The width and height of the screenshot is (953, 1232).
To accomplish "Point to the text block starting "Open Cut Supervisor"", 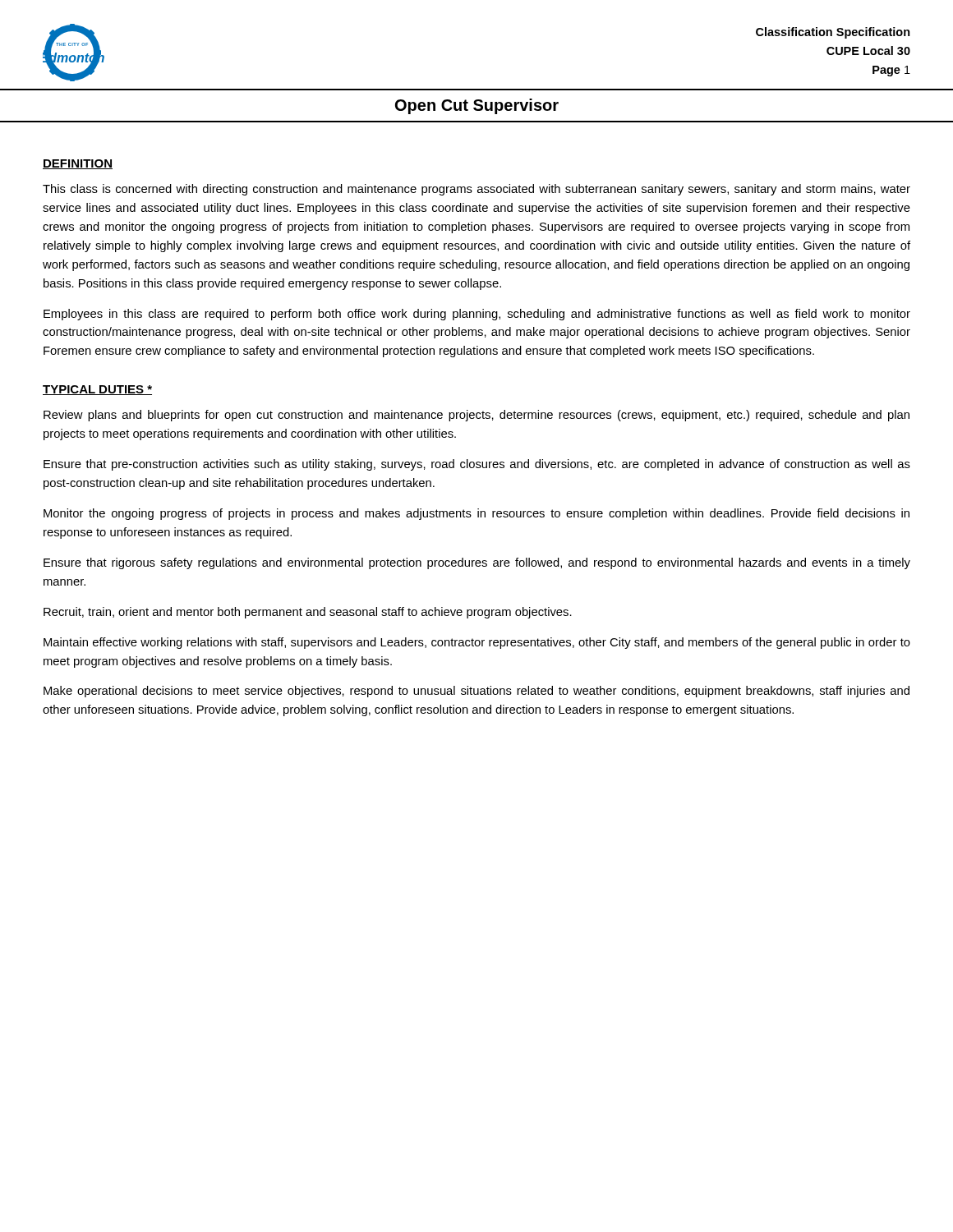I will [x=476, y=105].
